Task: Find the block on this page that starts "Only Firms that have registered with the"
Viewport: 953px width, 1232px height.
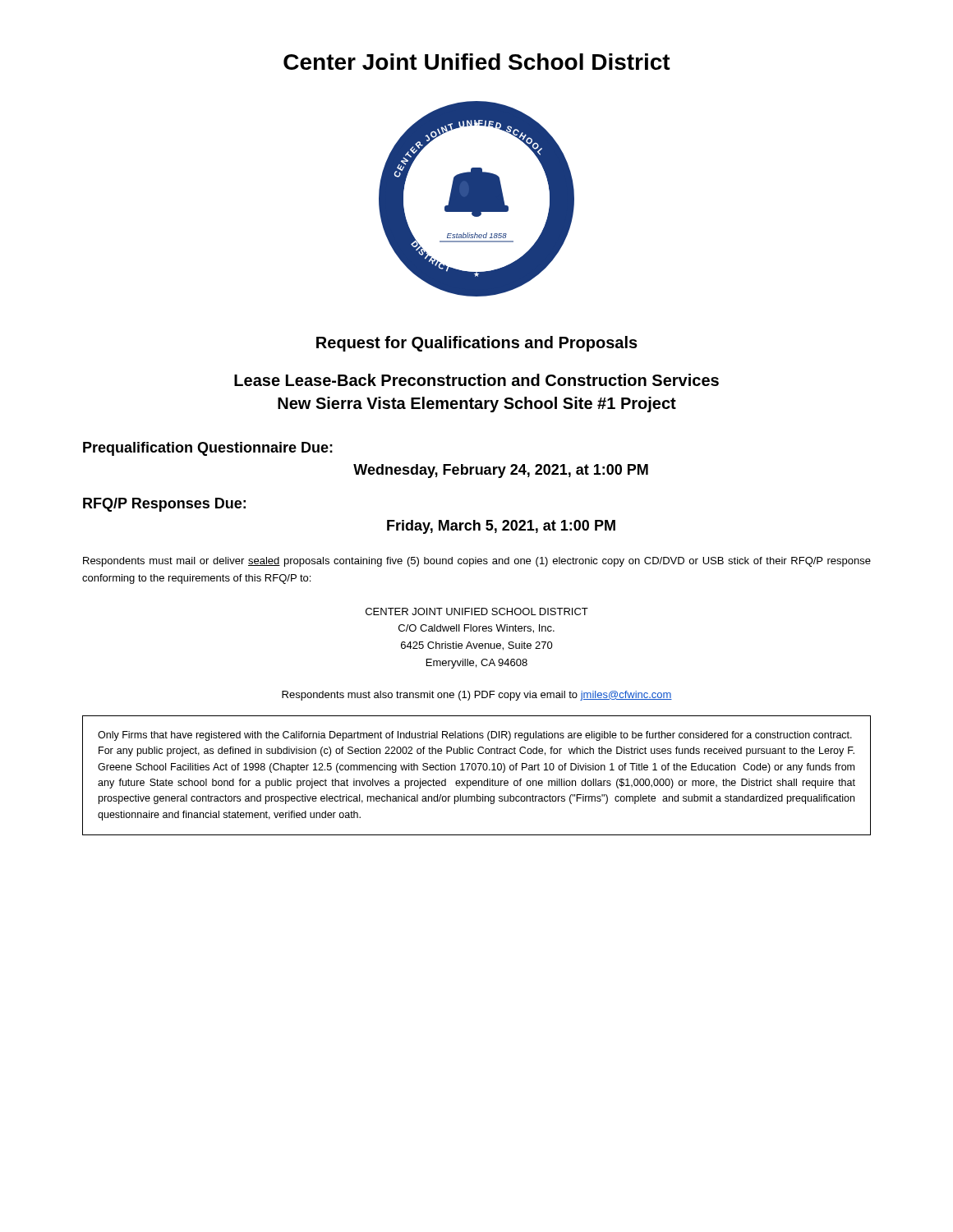Action: [476, 775]
